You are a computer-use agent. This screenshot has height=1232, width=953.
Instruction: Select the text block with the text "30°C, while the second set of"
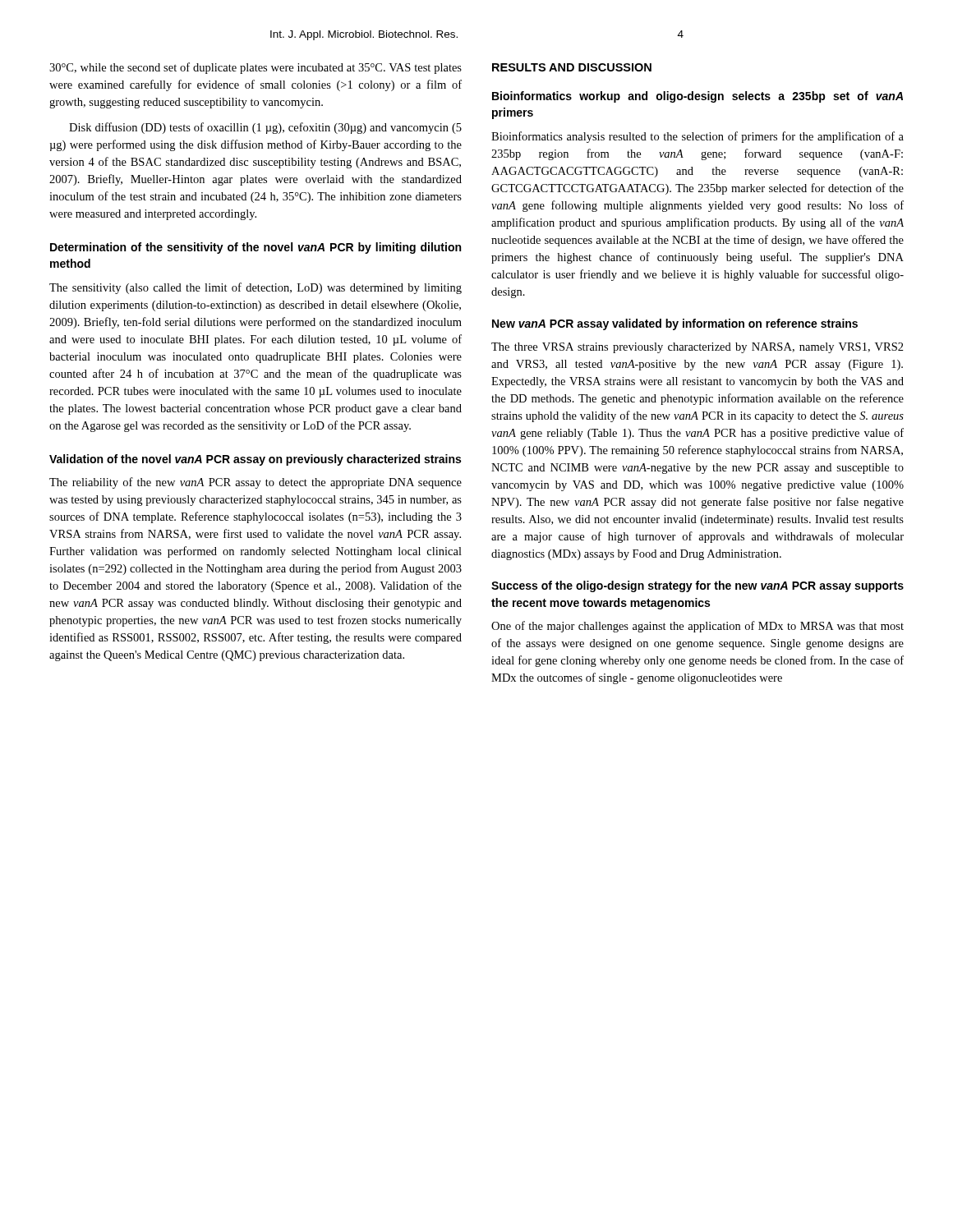click(x=255, y=141)
